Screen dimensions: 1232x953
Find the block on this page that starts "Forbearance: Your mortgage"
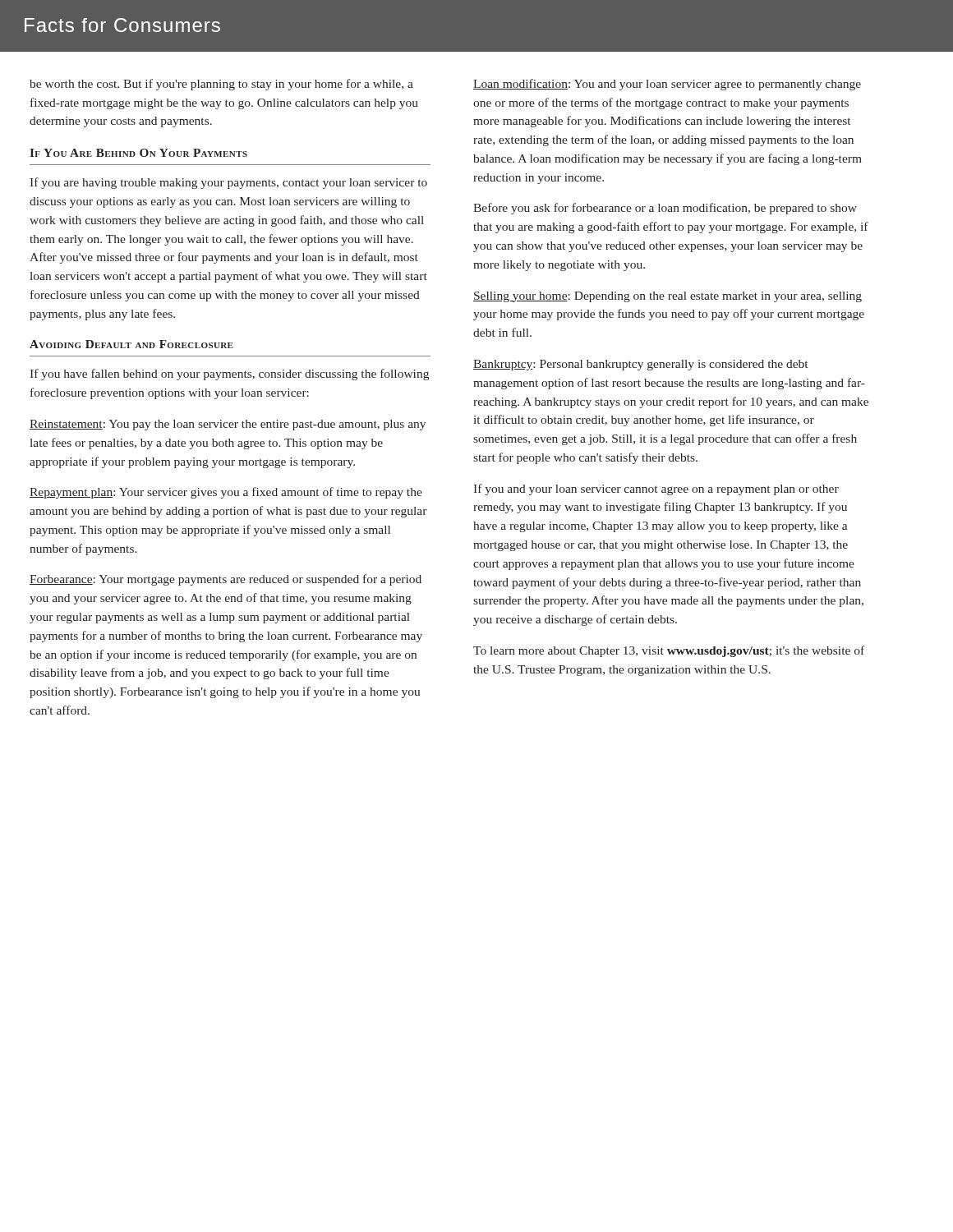pos(226,645)
